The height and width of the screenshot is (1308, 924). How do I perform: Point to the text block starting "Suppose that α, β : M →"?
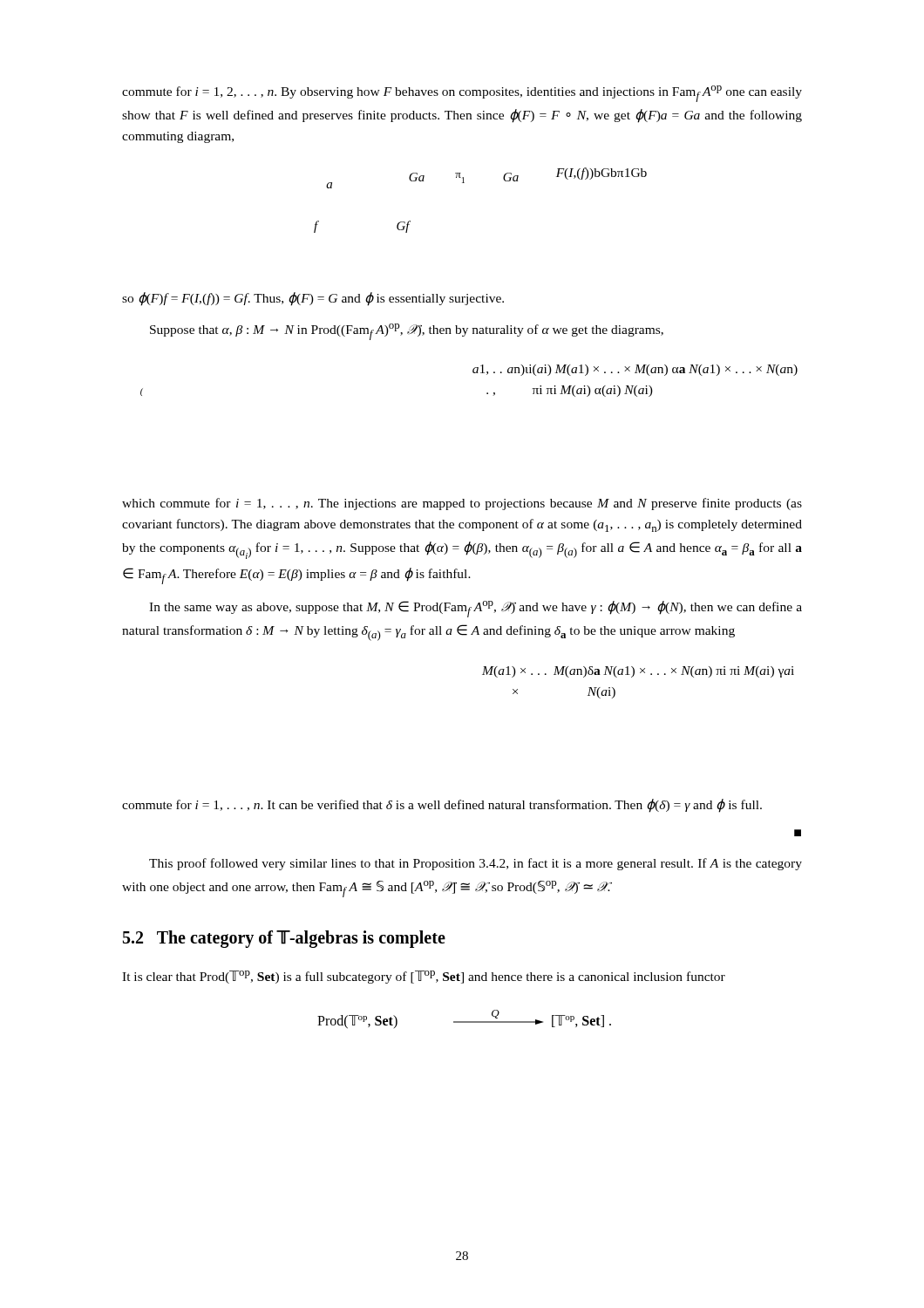[393, 329]
